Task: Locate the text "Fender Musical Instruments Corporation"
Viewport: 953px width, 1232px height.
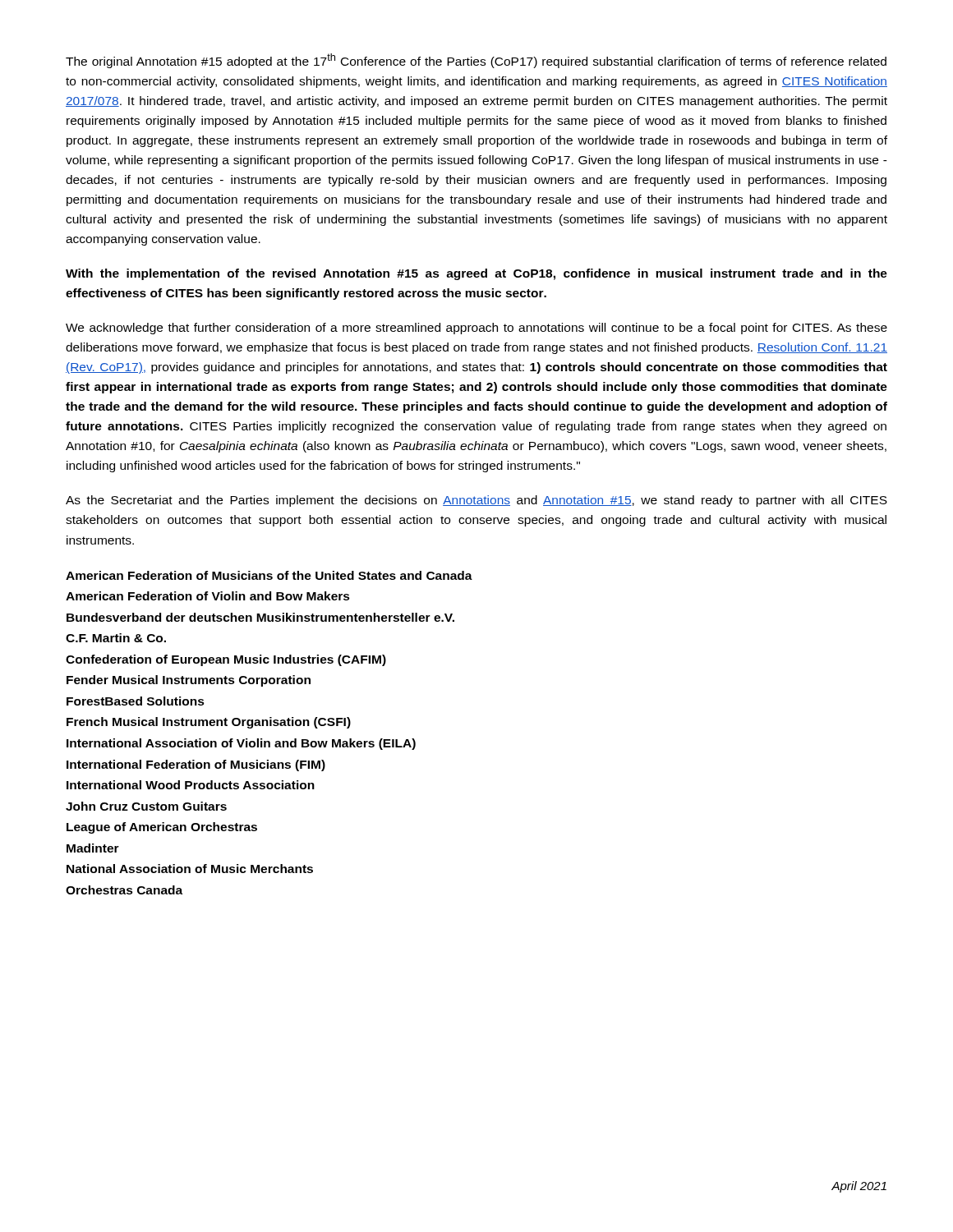Action: 189,680
